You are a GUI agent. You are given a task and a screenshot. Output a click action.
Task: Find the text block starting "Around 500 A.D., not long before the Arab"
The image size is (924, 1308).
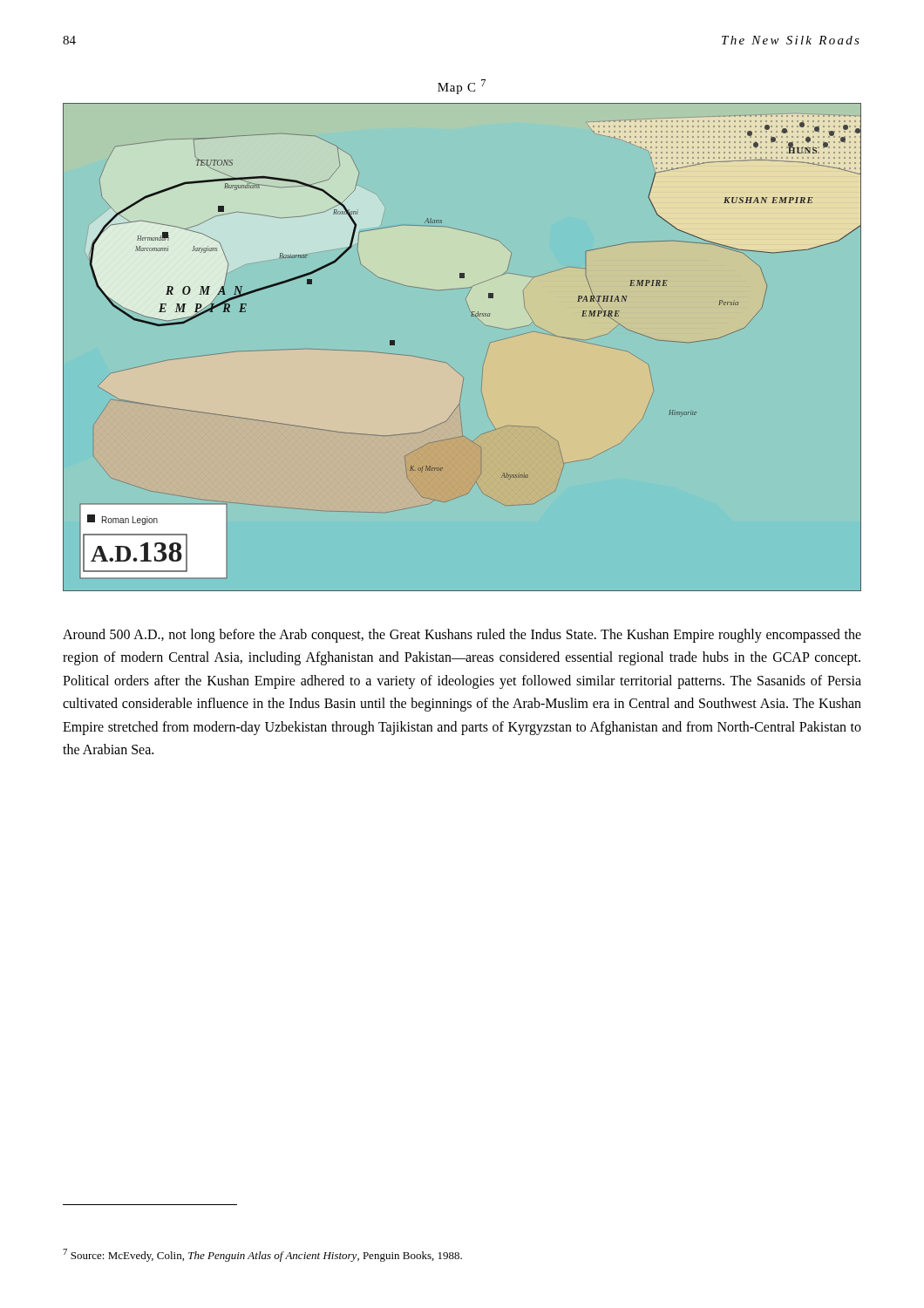pos(462,692)
